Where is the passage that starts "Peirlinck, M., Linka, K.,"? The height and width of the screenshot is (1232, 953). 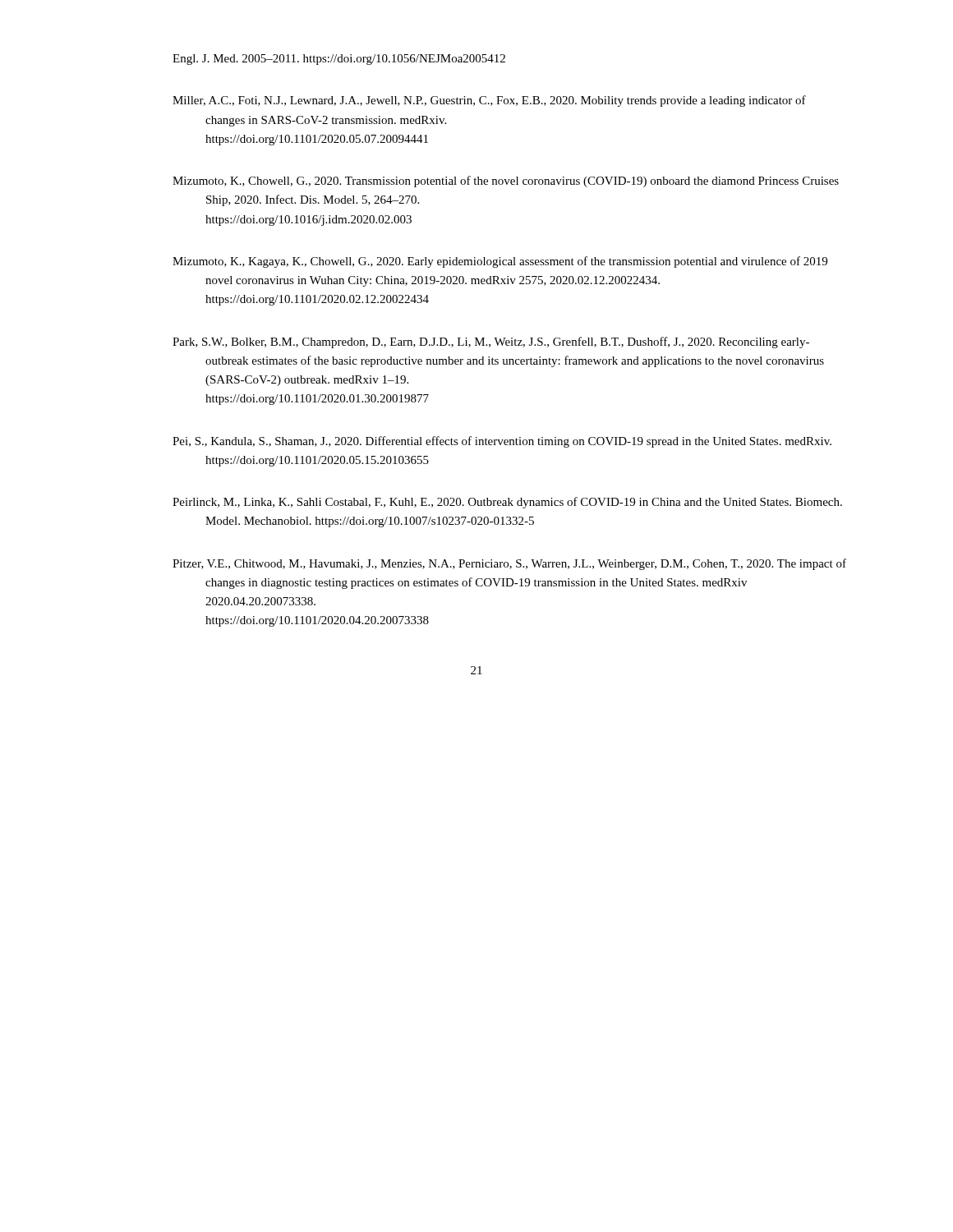tap(508, 511)
